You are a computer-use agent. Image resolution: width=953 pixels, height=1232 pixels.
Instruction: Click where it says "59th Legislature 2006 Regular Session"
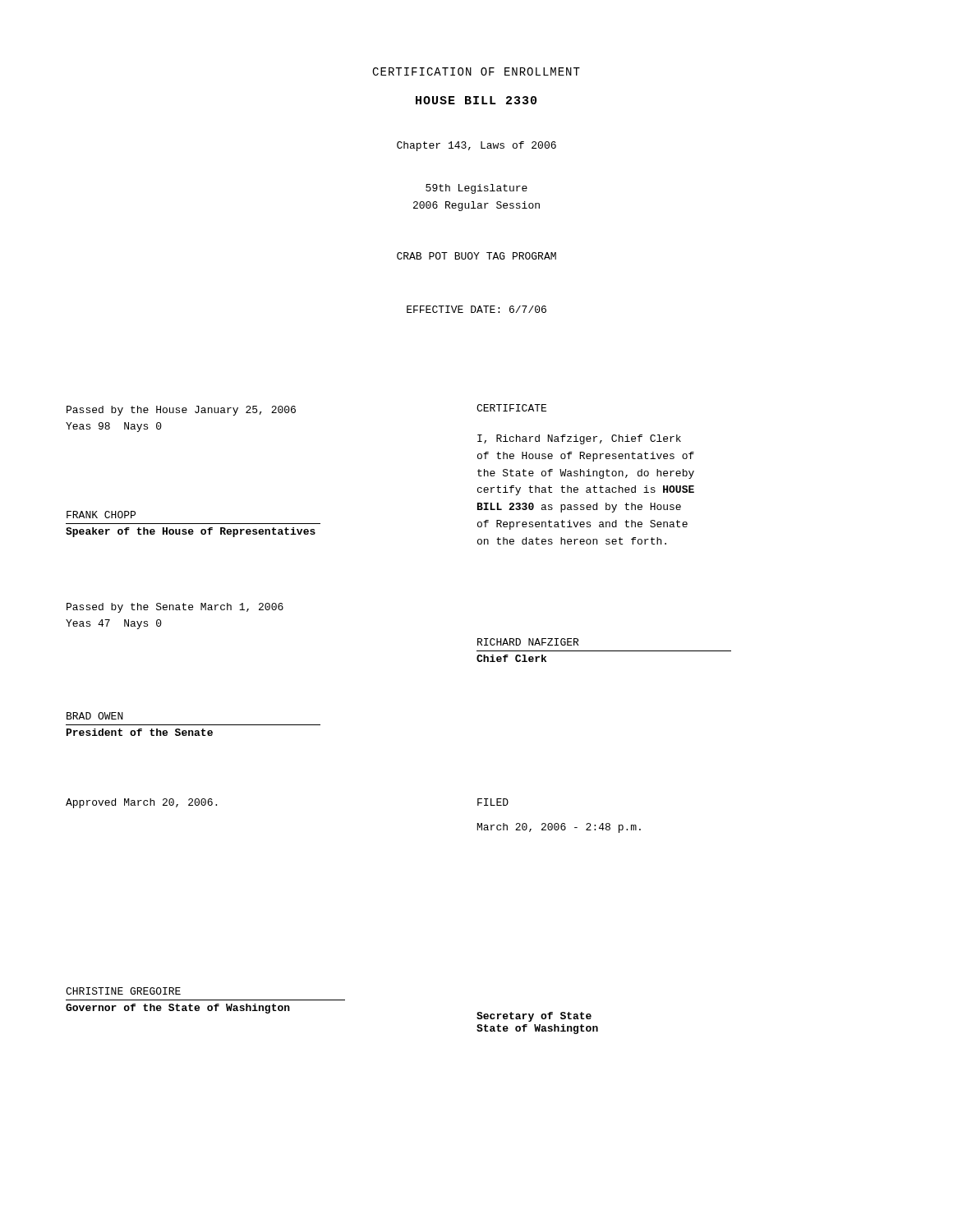pyautogui.click(x=476, y=197)
